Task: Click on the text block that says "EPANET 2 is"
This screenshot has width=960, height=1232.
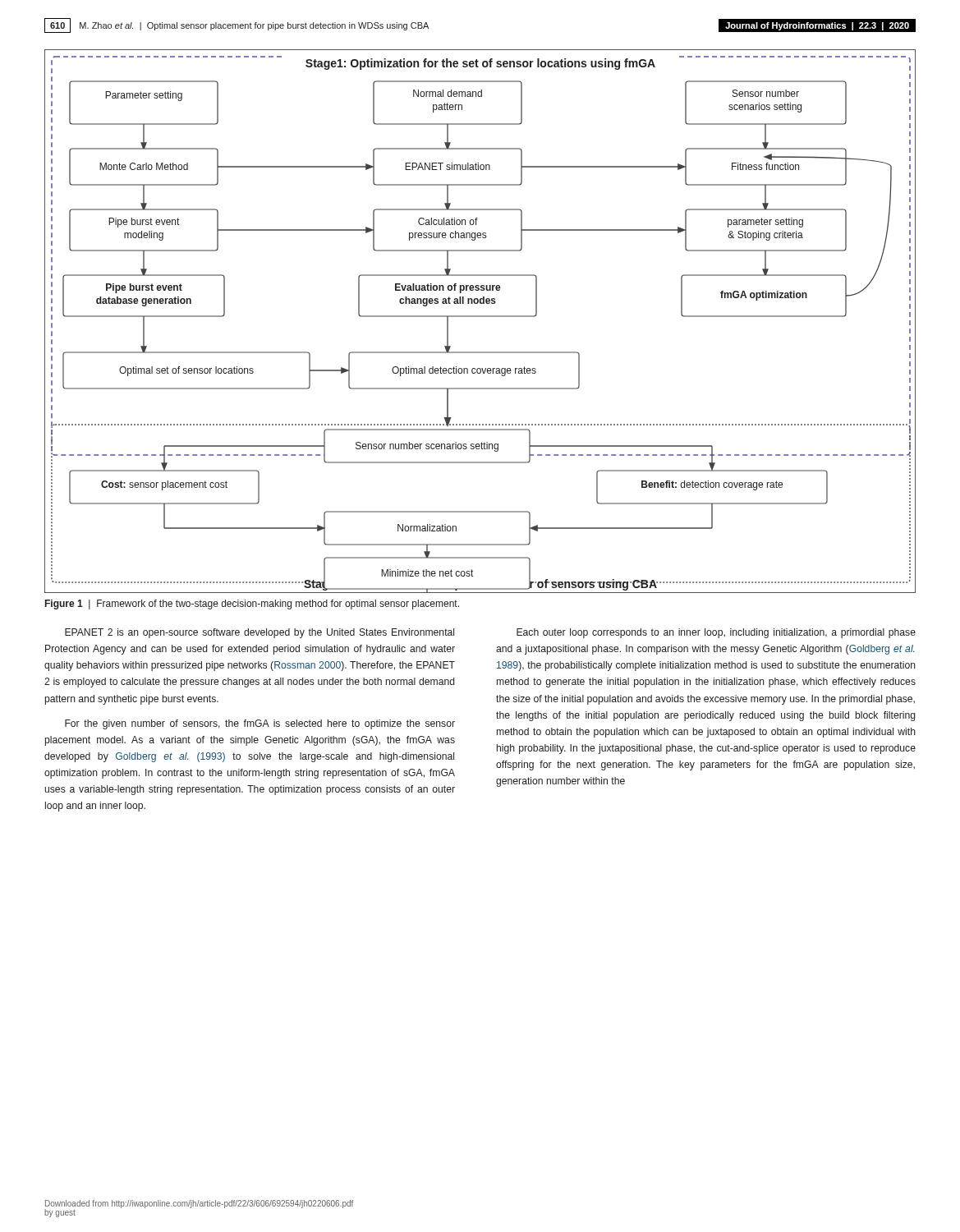Action: pos(250,719)
